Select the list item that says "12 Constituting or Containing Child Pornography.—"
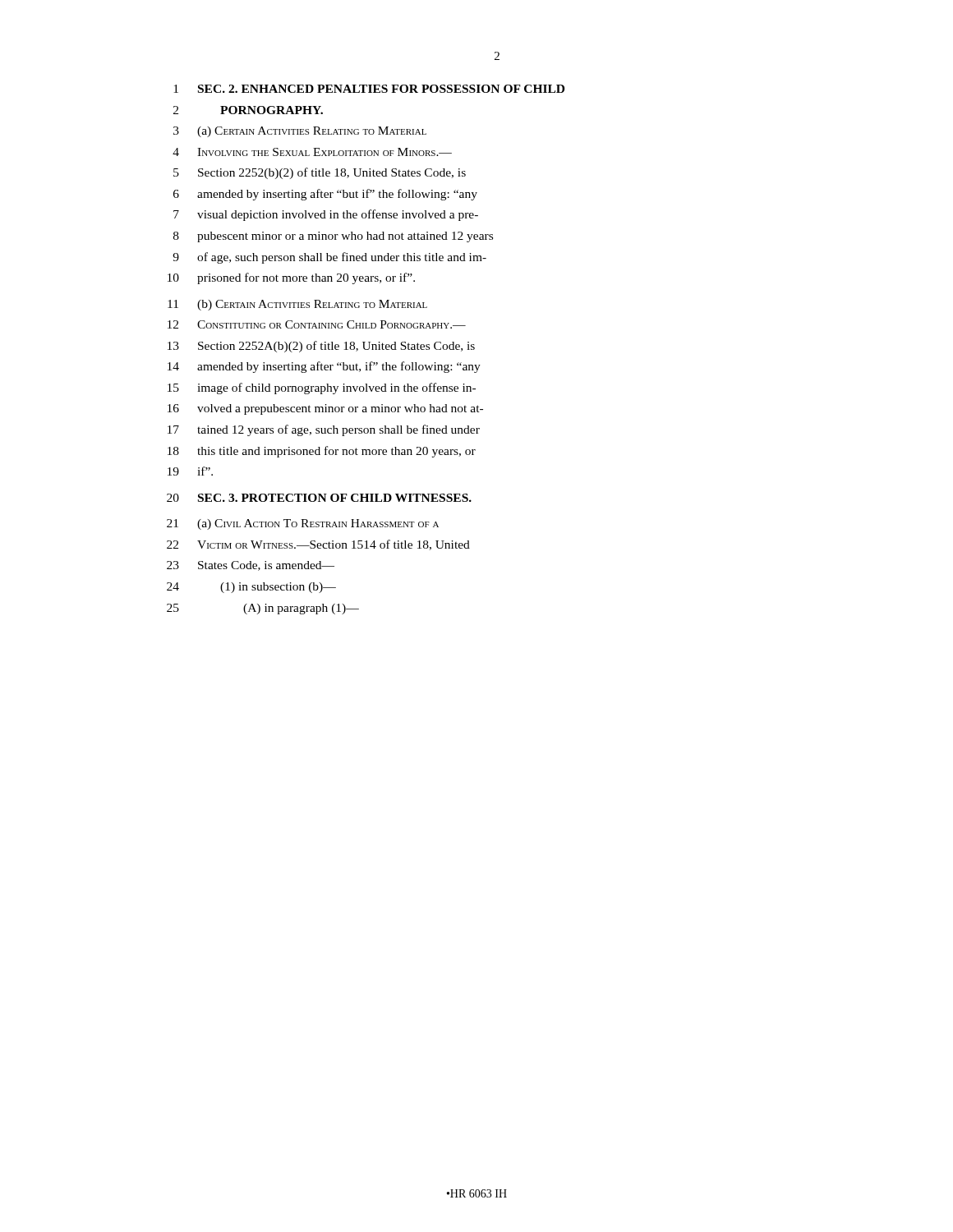The height and width of the screenshot is (1232, 953). [317, 324]
